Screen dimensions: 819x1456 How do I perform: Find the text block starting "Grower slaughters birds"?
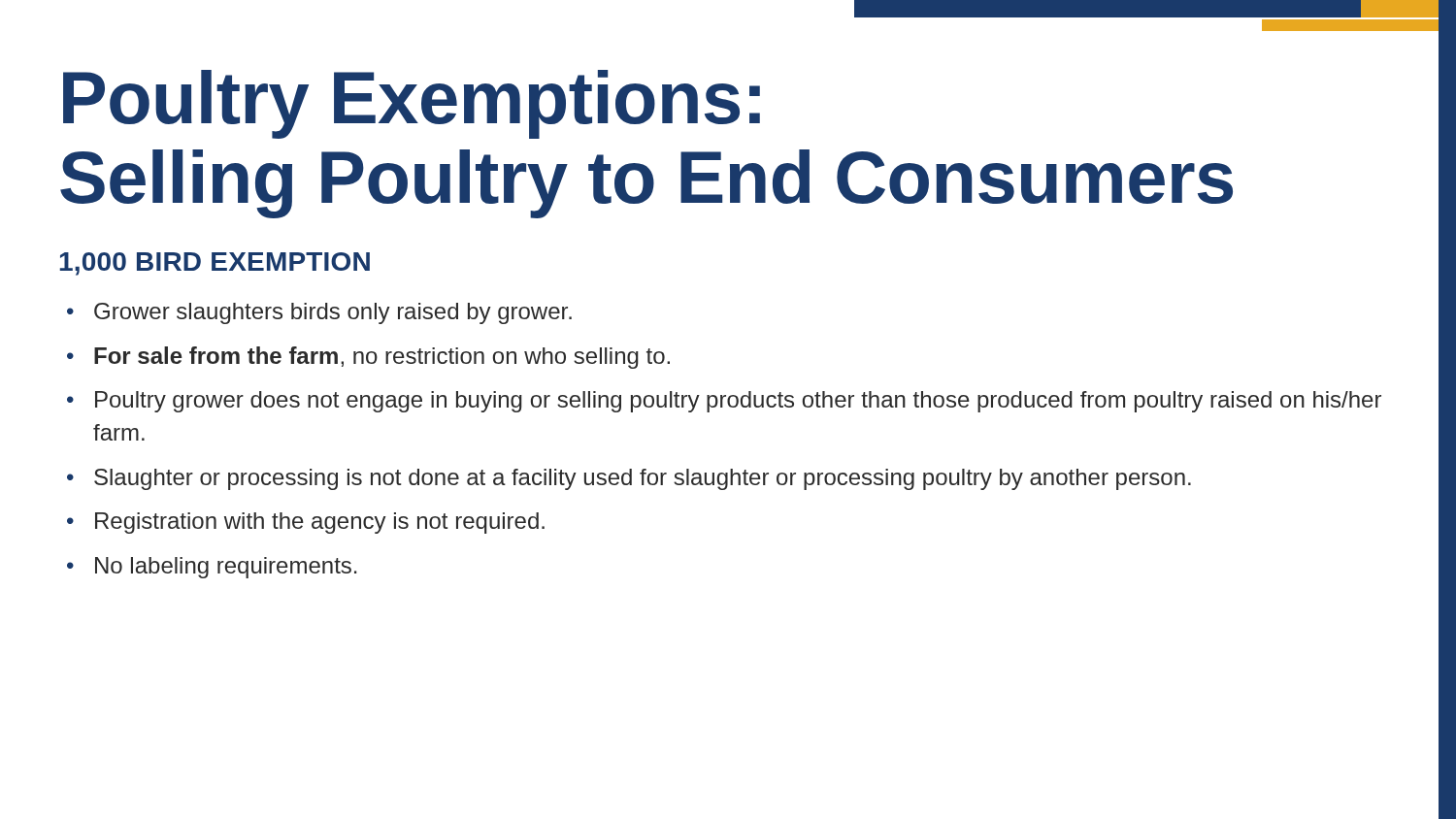(x=319, y=313)
